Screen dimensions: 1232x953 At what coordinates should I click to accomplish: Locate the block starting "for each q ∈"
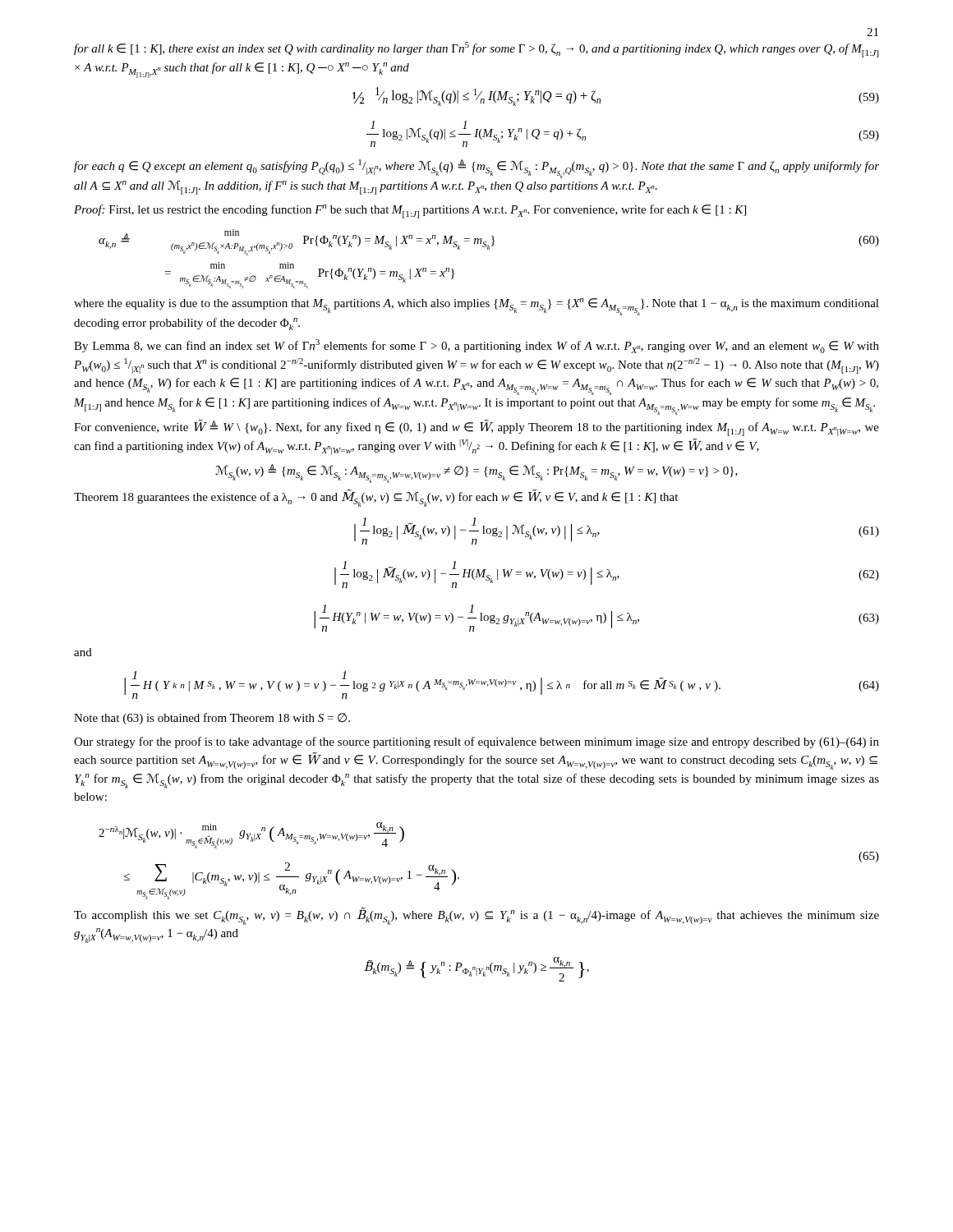coord(476,176)
